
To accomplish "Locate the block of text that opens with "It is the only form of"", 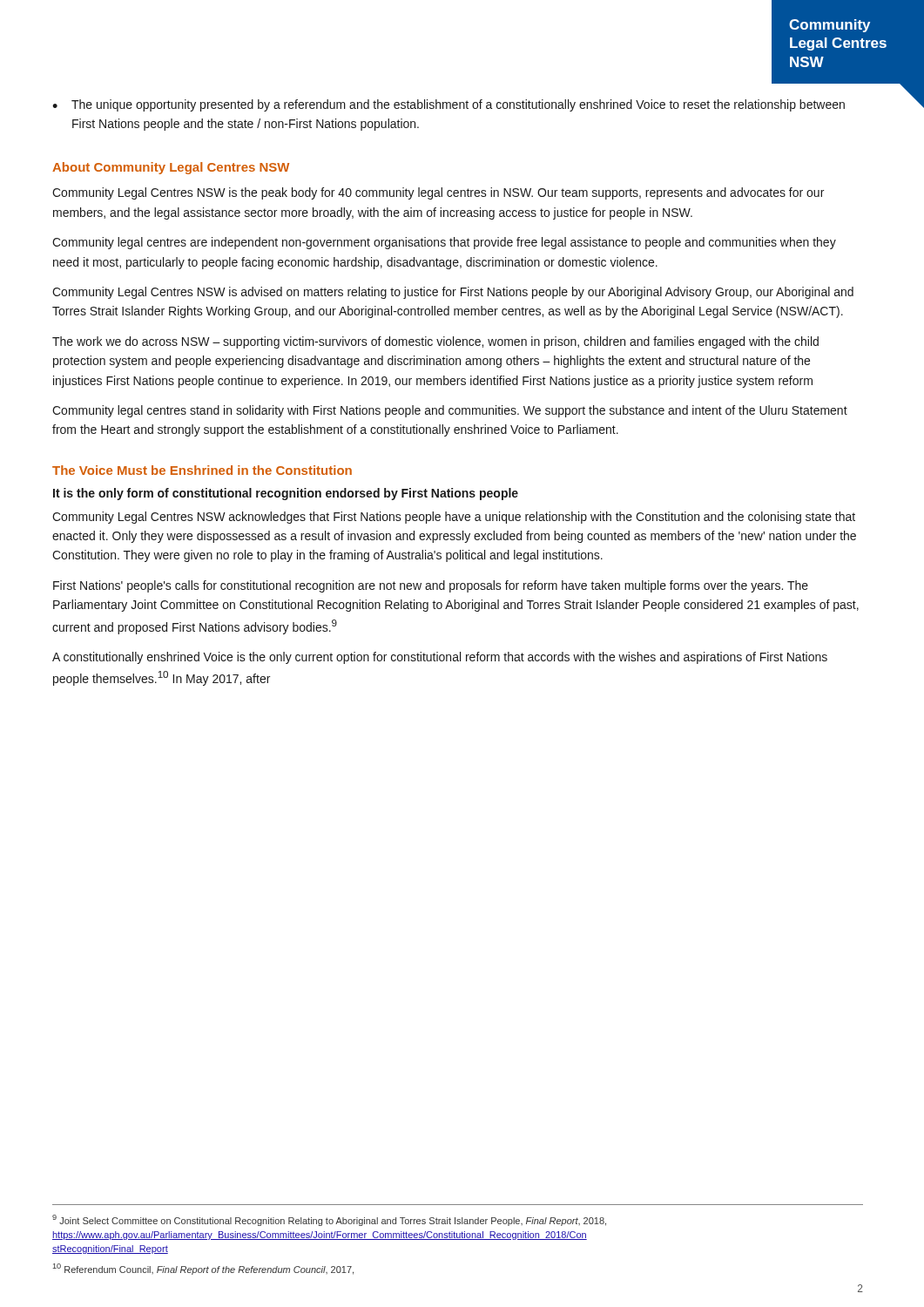I will [285, 493].
